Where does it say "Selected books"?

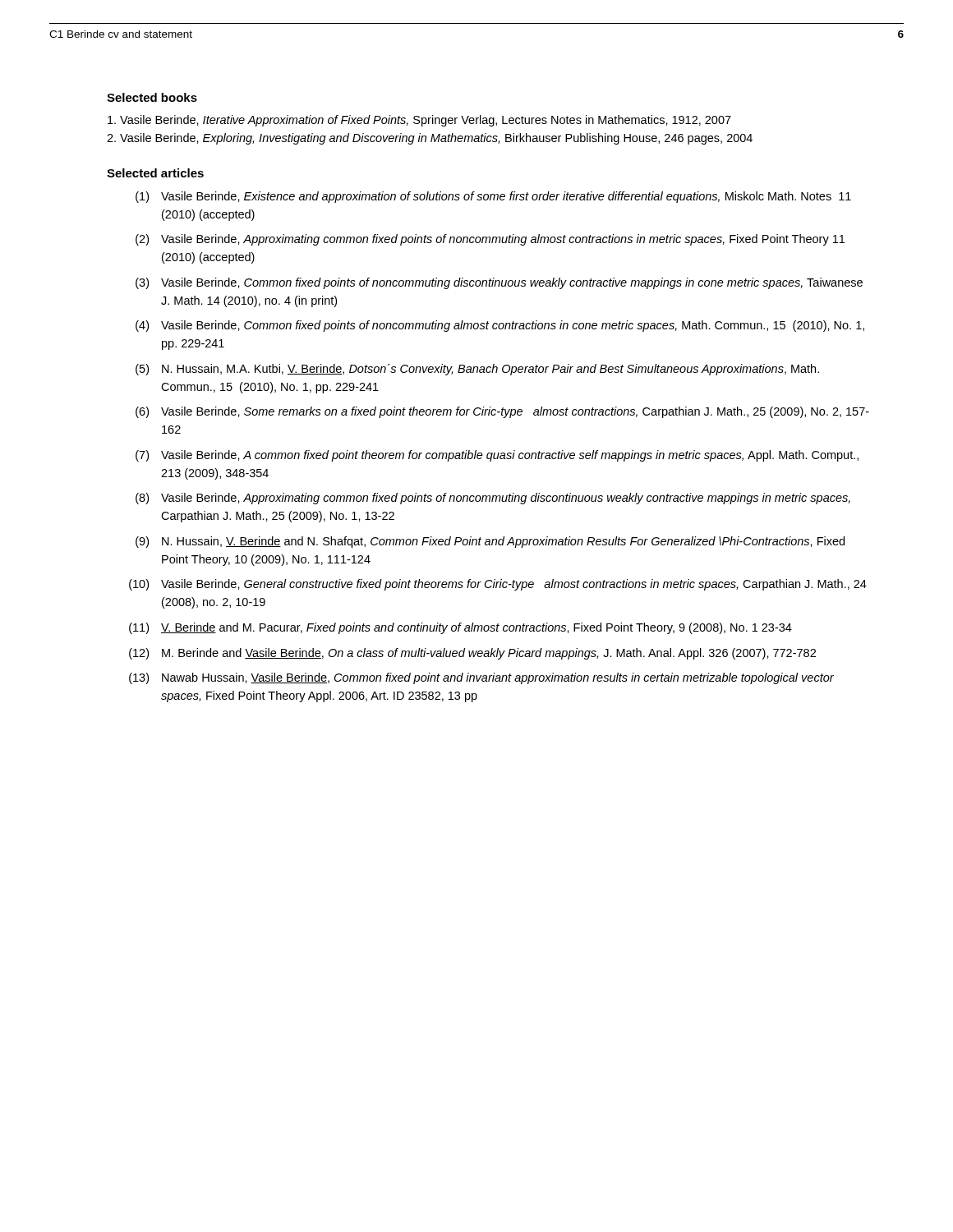(x=152, y=97)
